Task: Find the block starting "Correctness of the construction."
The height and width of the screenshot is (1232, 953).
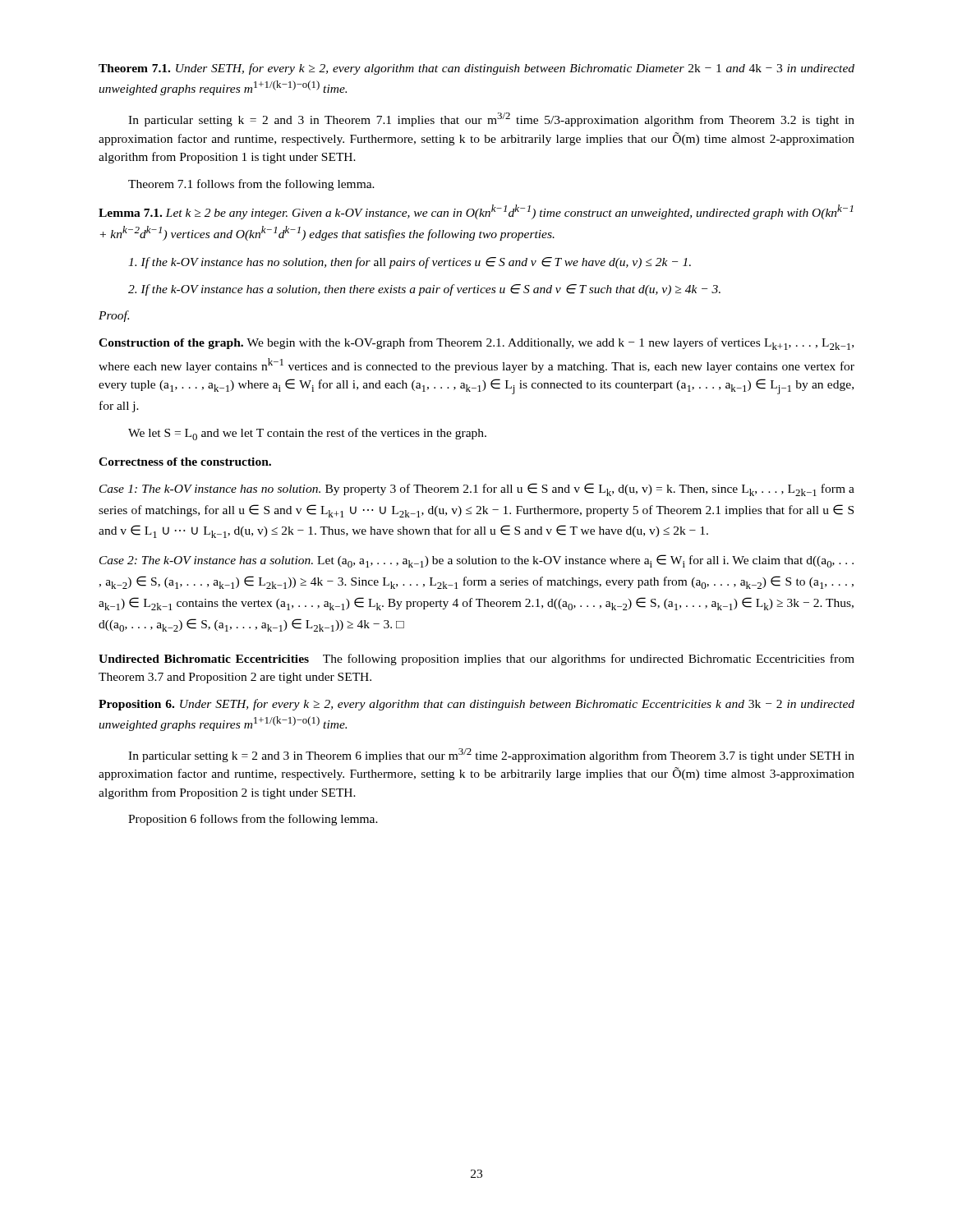Action: [185, 462]
